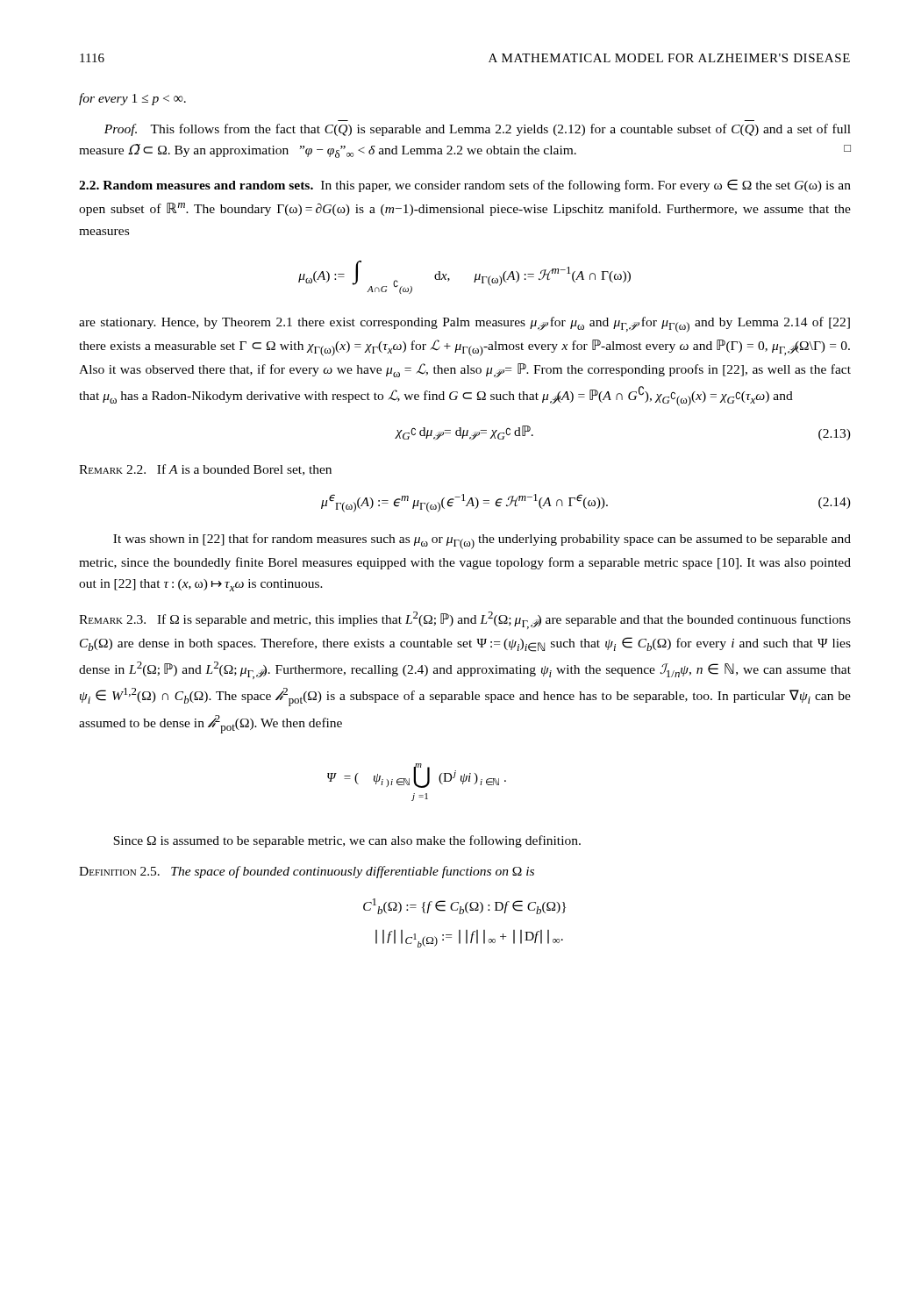Select the formula that says "Ψ = ( ψ"

pyautogui.click(x=465, y=779)
